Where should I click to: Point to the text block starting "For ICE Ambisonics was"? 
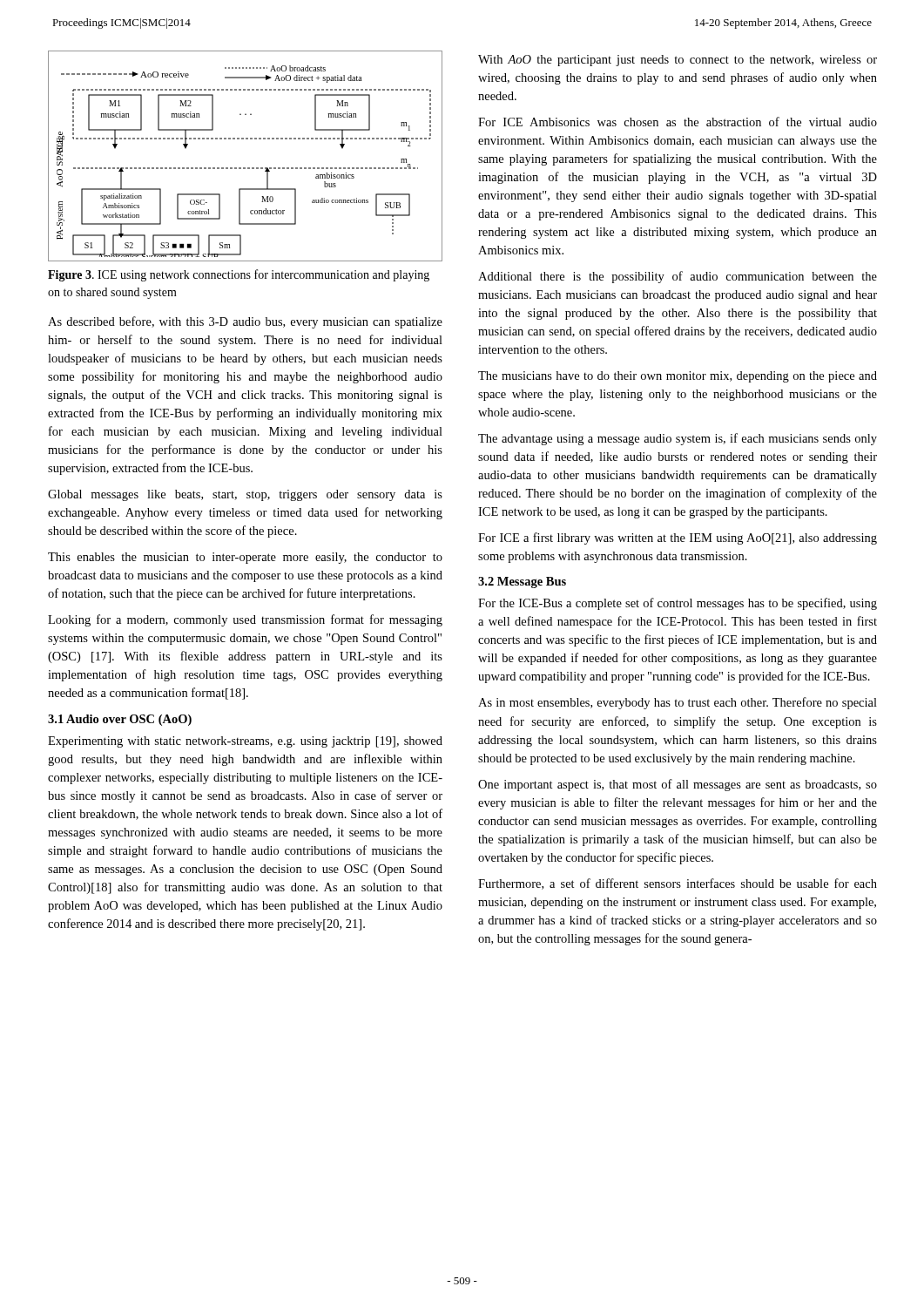678,186
